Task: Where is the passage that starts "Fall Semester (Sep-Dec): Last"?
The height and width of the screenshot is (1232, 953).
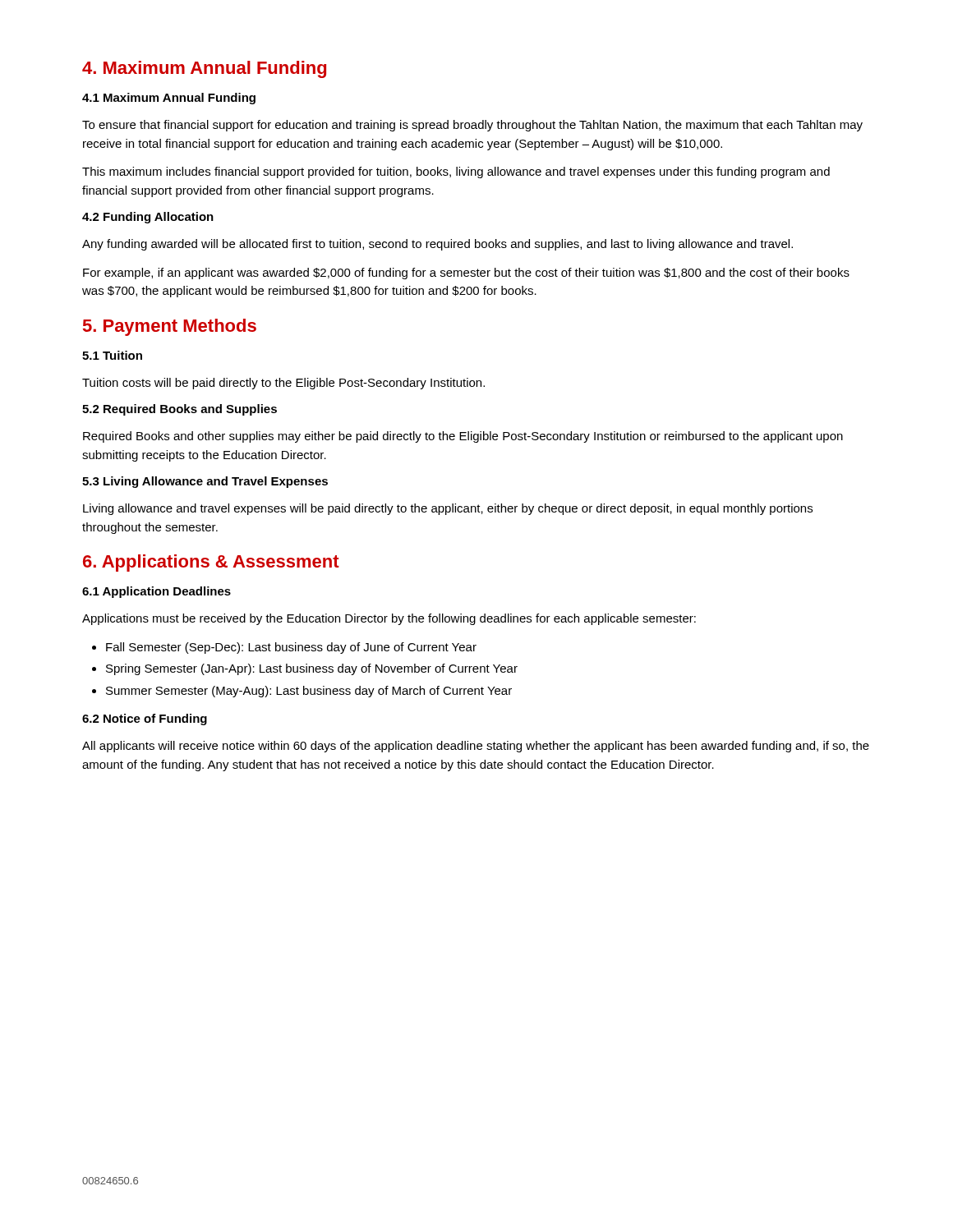Action: pyautogui.click(x=291, y=646)
